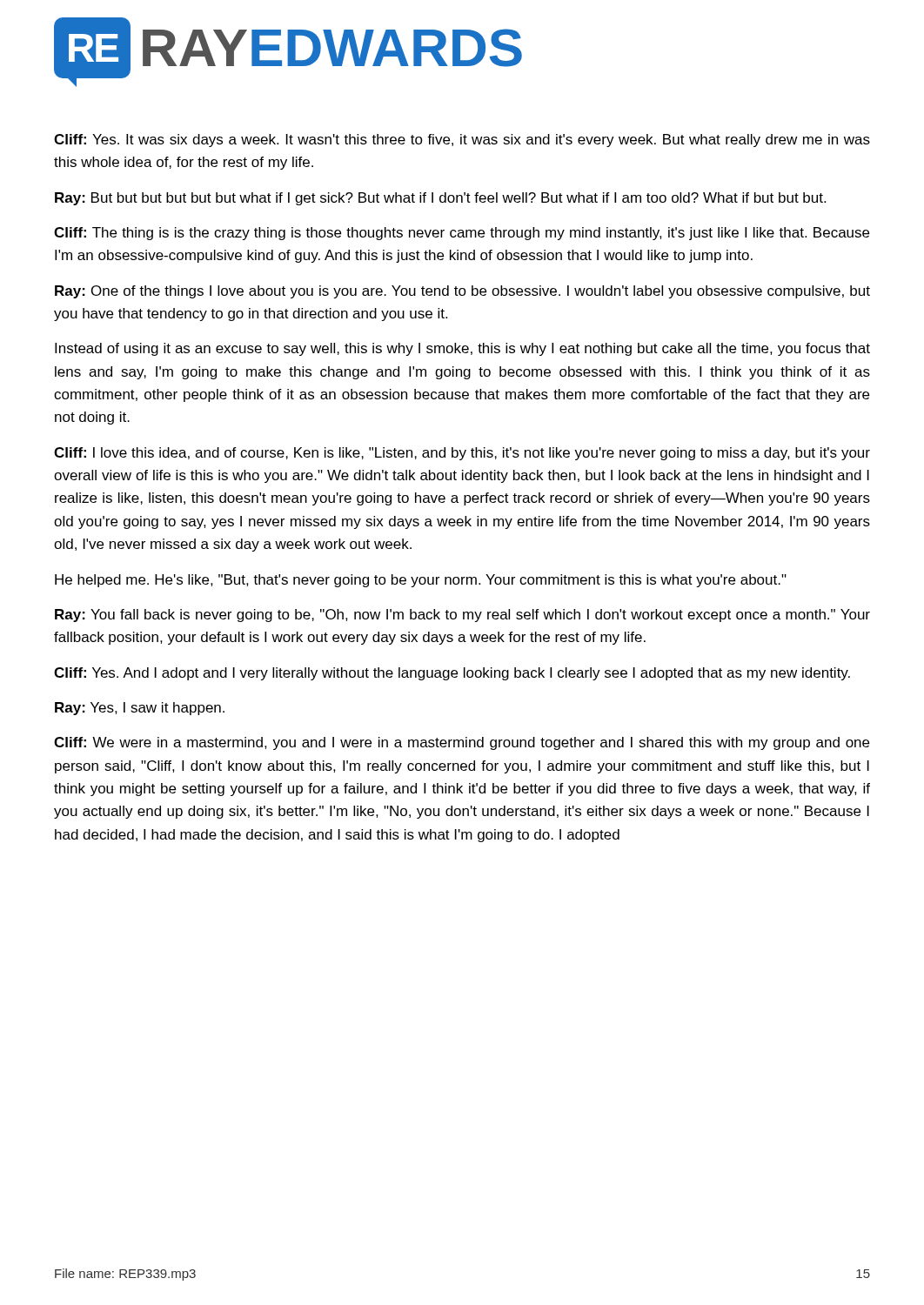924x1305 pixels.
Task: Click the passage that begins "Ray: But but but but but but what"
Action: (x=441, y=198)
